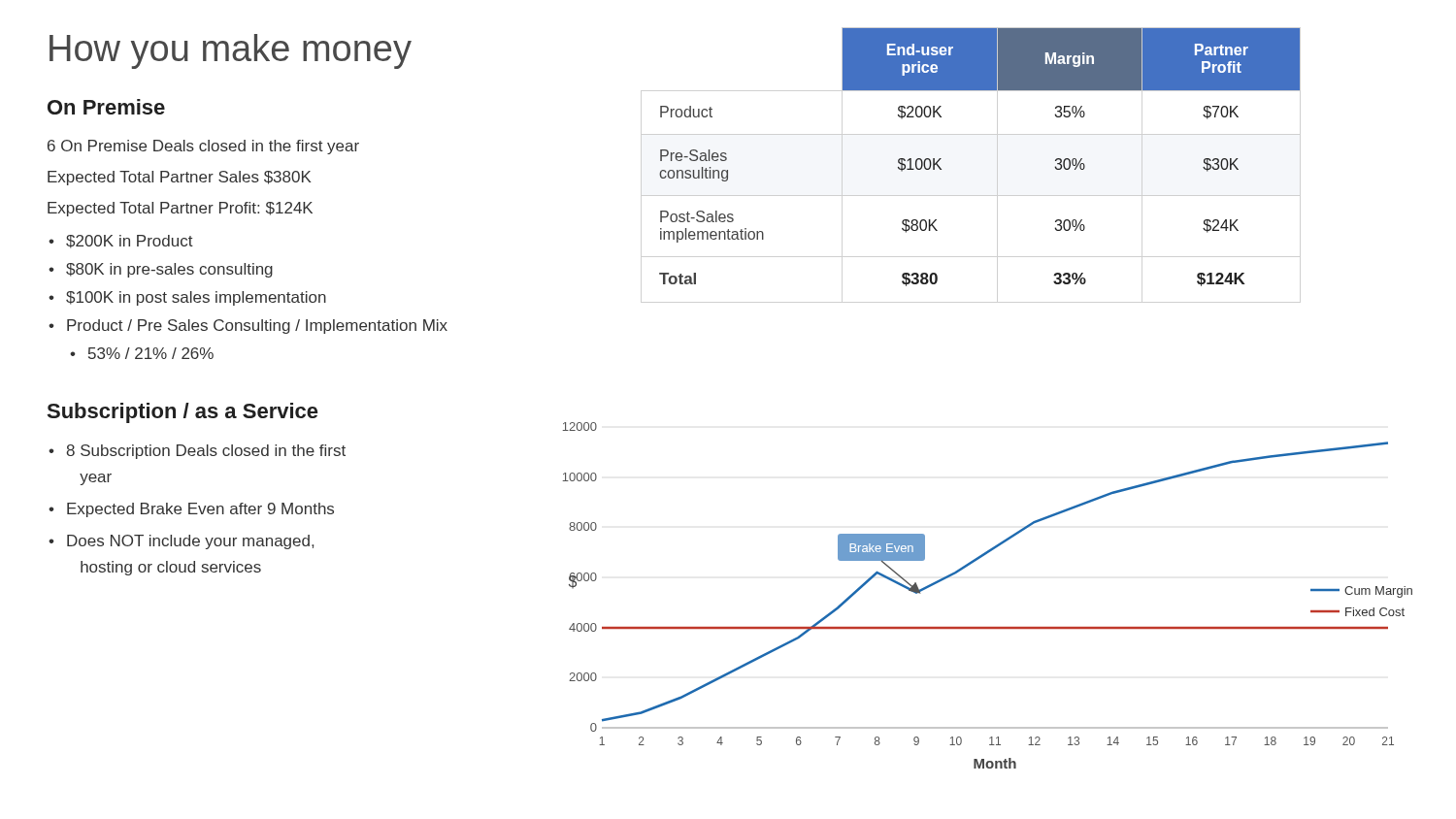The image size is (1456, 819).
Task: Navigate to the text starting "$80K in pre-sales consulting"
Action: click(170, 269)
